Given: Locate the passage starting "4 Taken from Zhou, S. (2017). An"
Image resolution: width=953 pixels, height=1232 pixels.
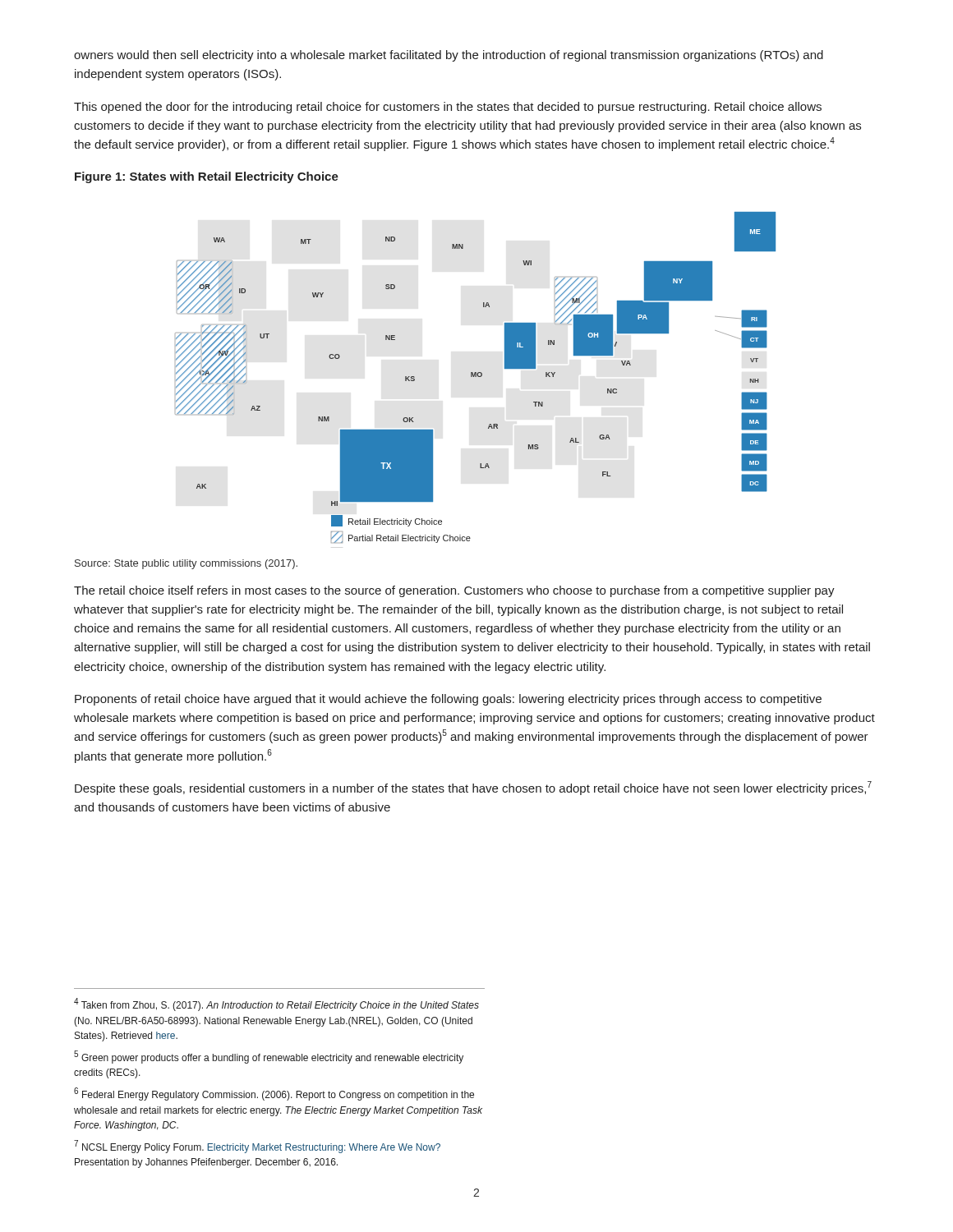Looking at the screenshot, I should [279, 1079].
